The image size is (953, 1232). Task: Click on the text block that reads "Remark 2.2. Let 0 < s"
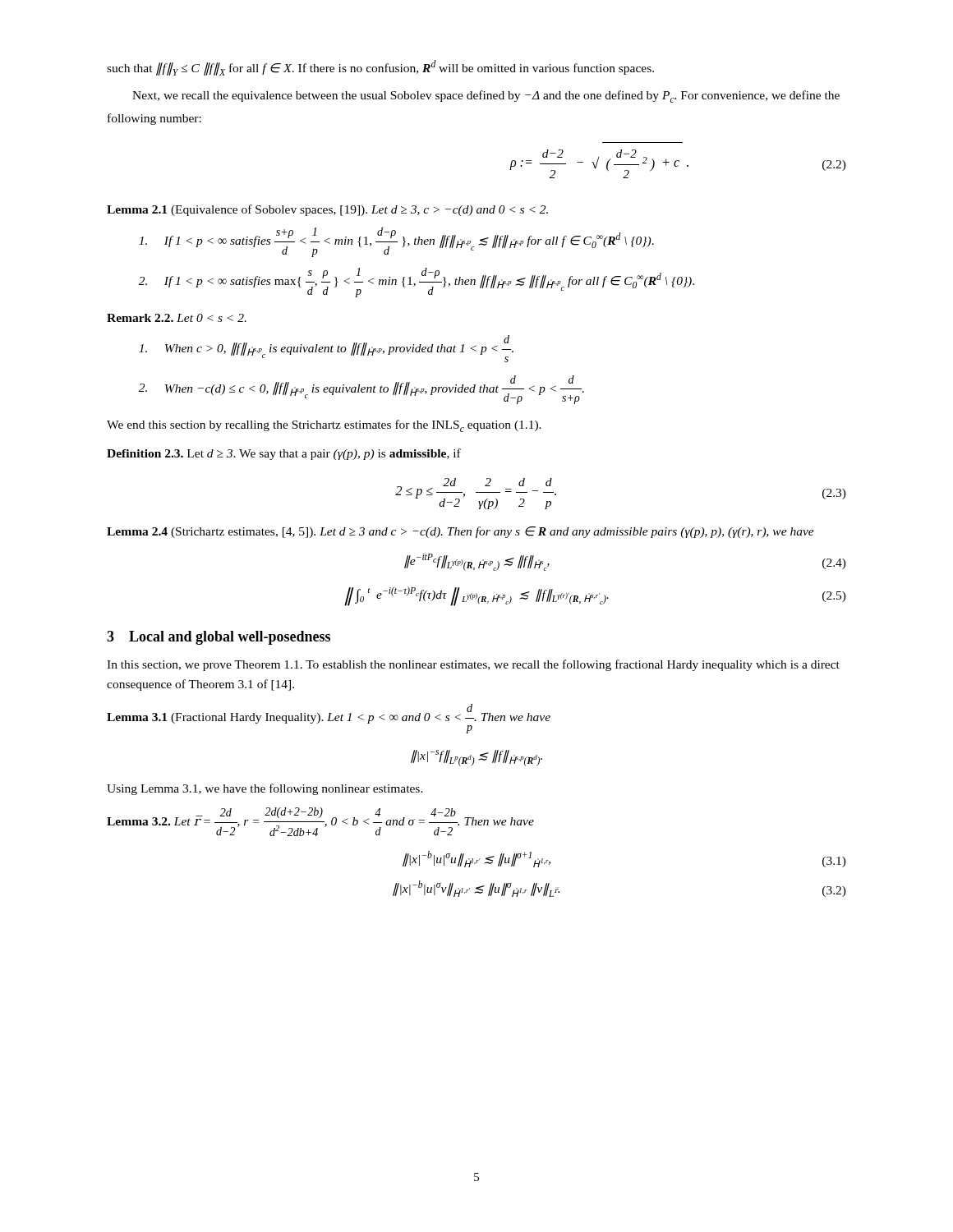click(x=177, y=317)
